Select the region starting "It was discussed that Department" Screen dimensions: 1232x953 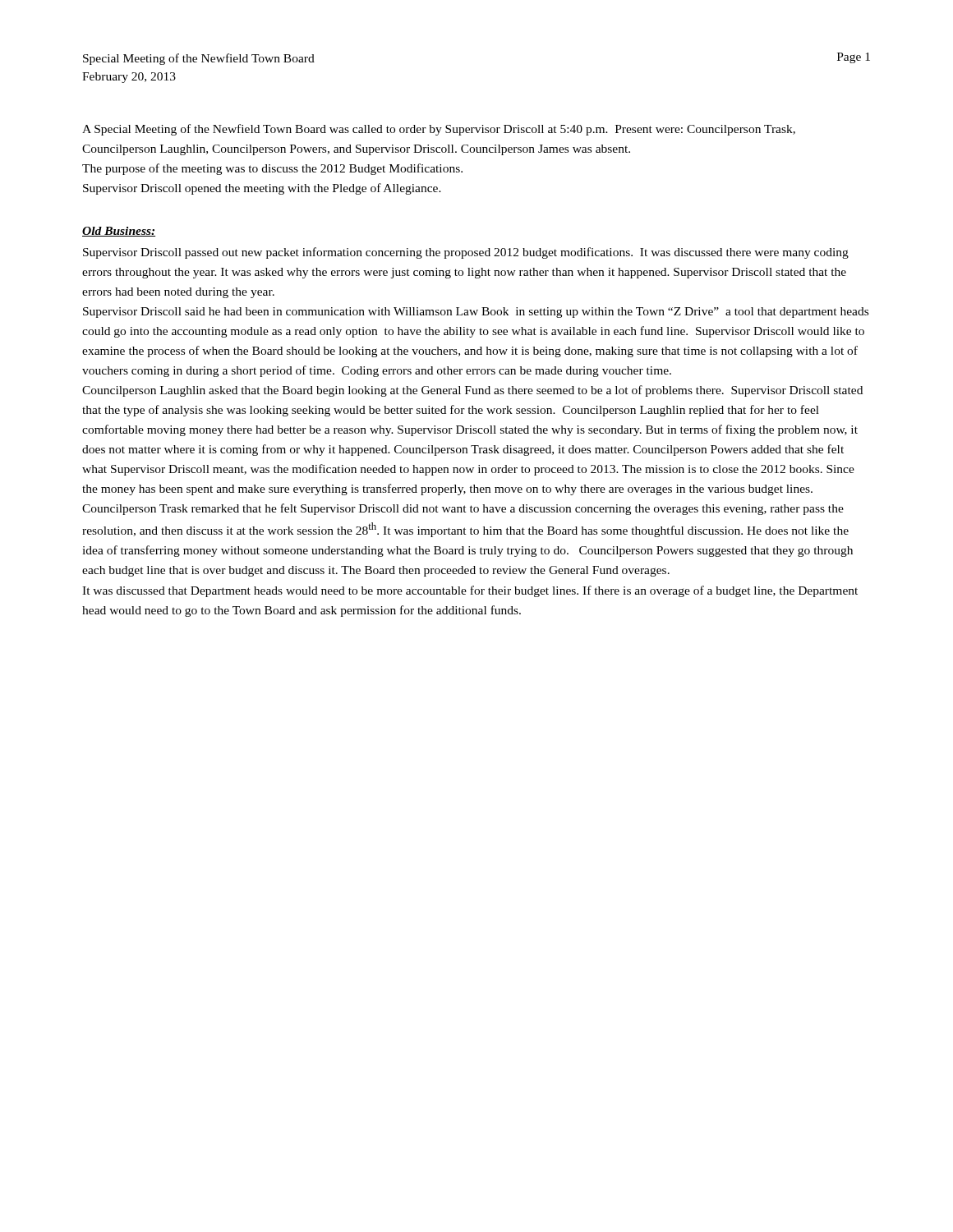tap(476, 600)
